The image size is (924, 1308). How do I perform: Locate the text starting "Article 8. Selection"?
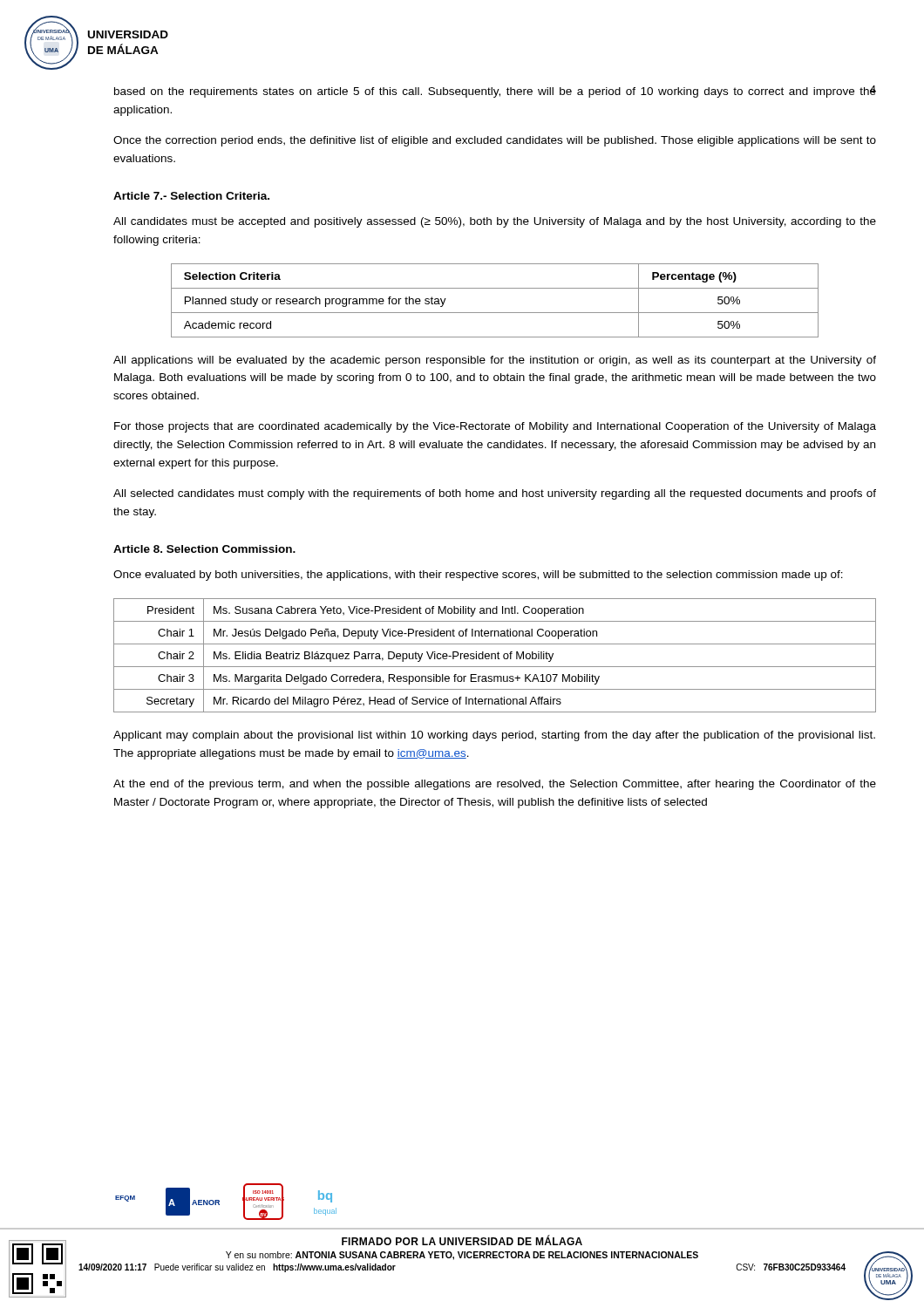click(205, 549)
